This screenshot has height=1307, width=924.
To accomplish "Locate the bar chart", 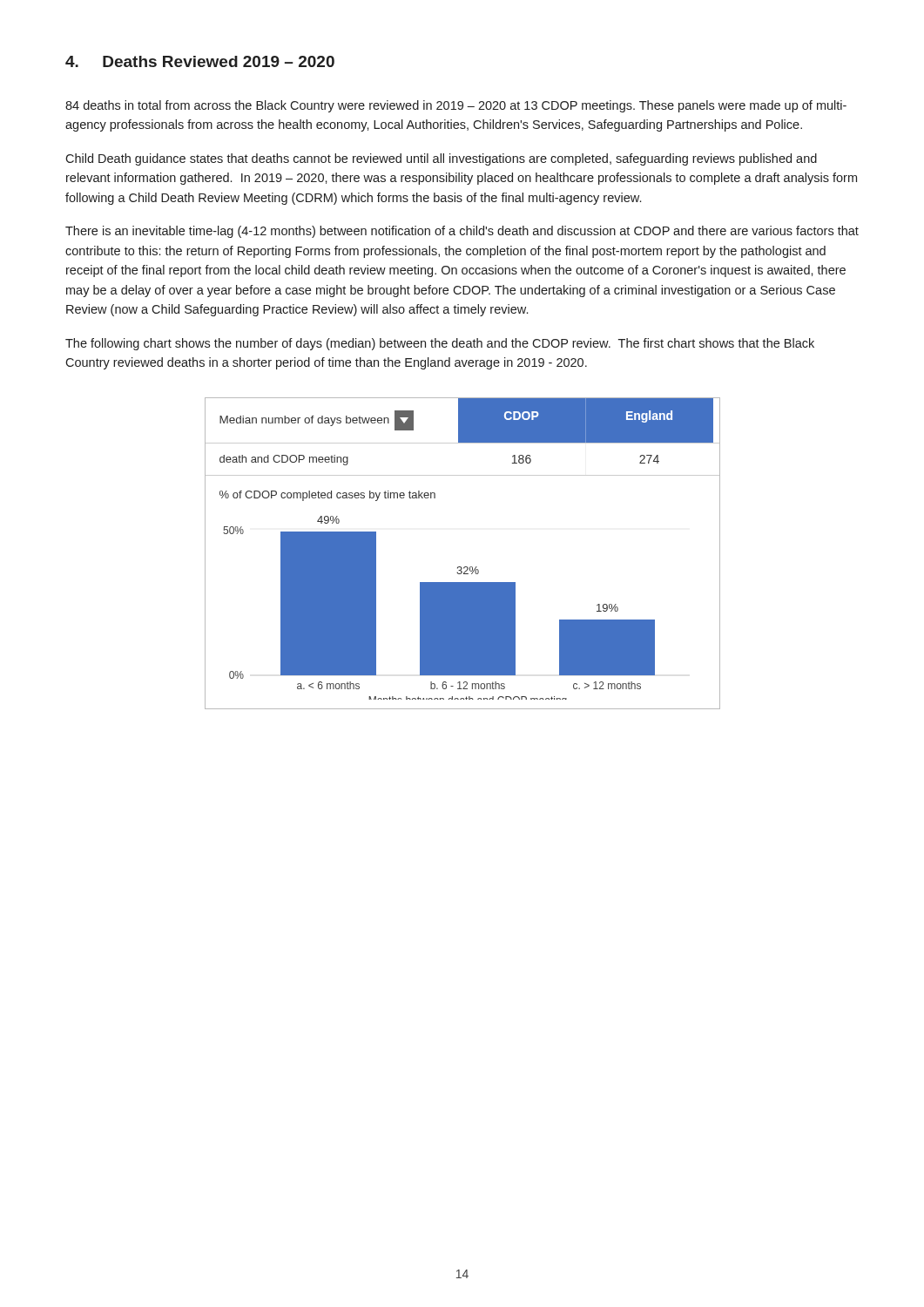I will click(x=462, y=553).
